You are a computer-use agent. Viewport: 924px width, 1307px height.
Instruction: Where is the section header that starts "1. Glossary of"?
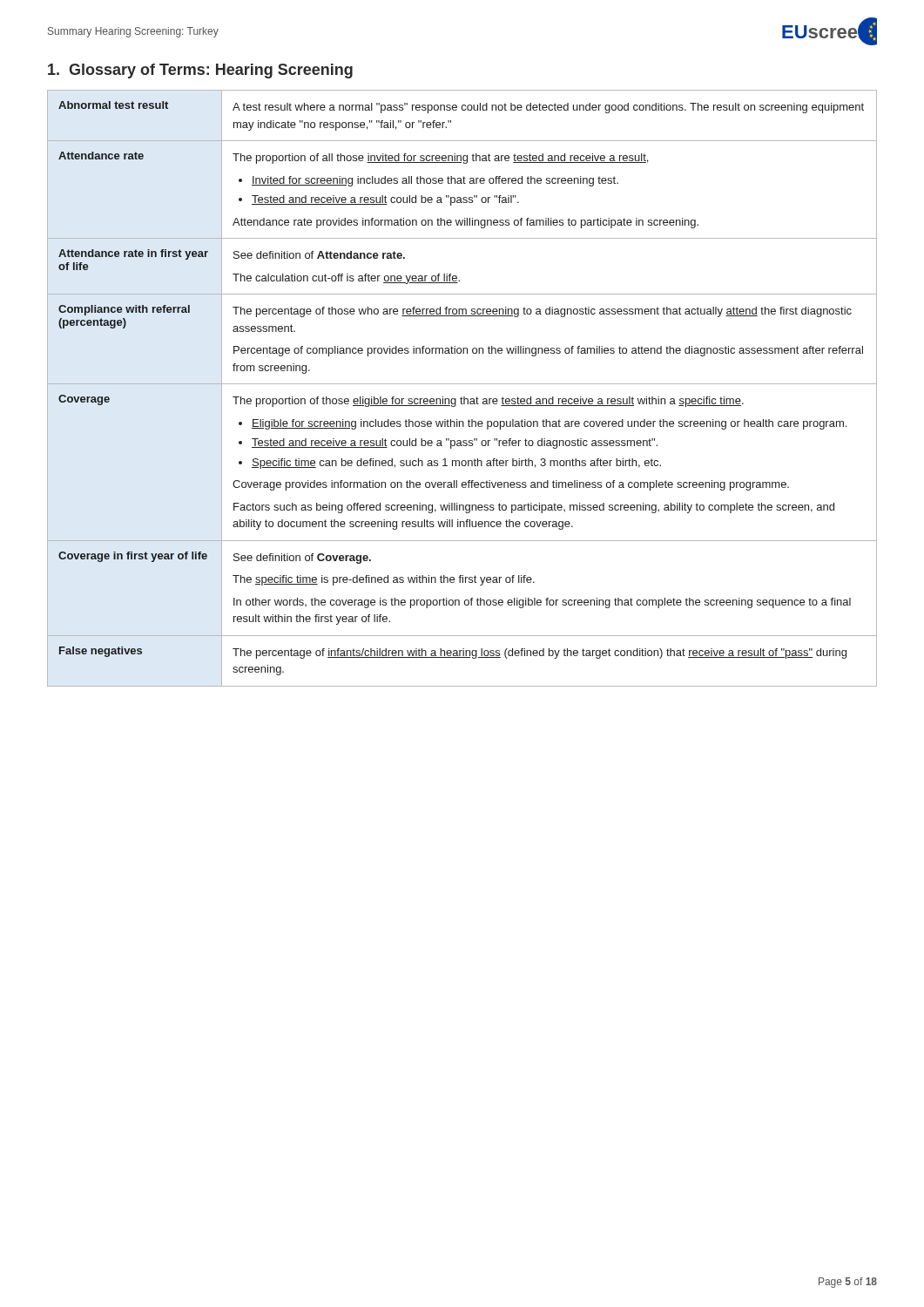(200, 70)
